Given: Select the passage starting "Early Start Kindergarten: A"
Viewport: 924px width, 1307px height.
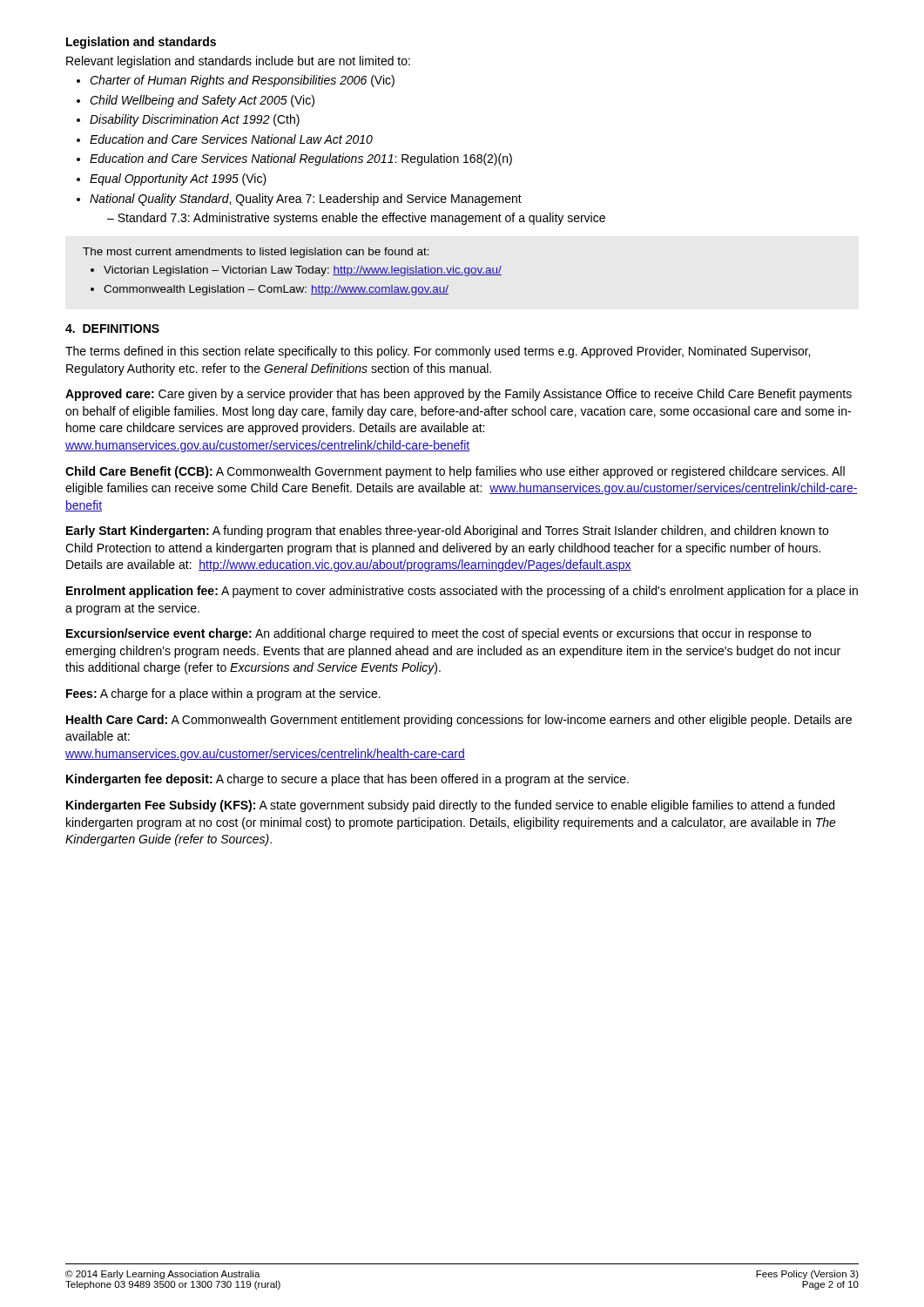Looking at the screenshot, I should 447,548.
